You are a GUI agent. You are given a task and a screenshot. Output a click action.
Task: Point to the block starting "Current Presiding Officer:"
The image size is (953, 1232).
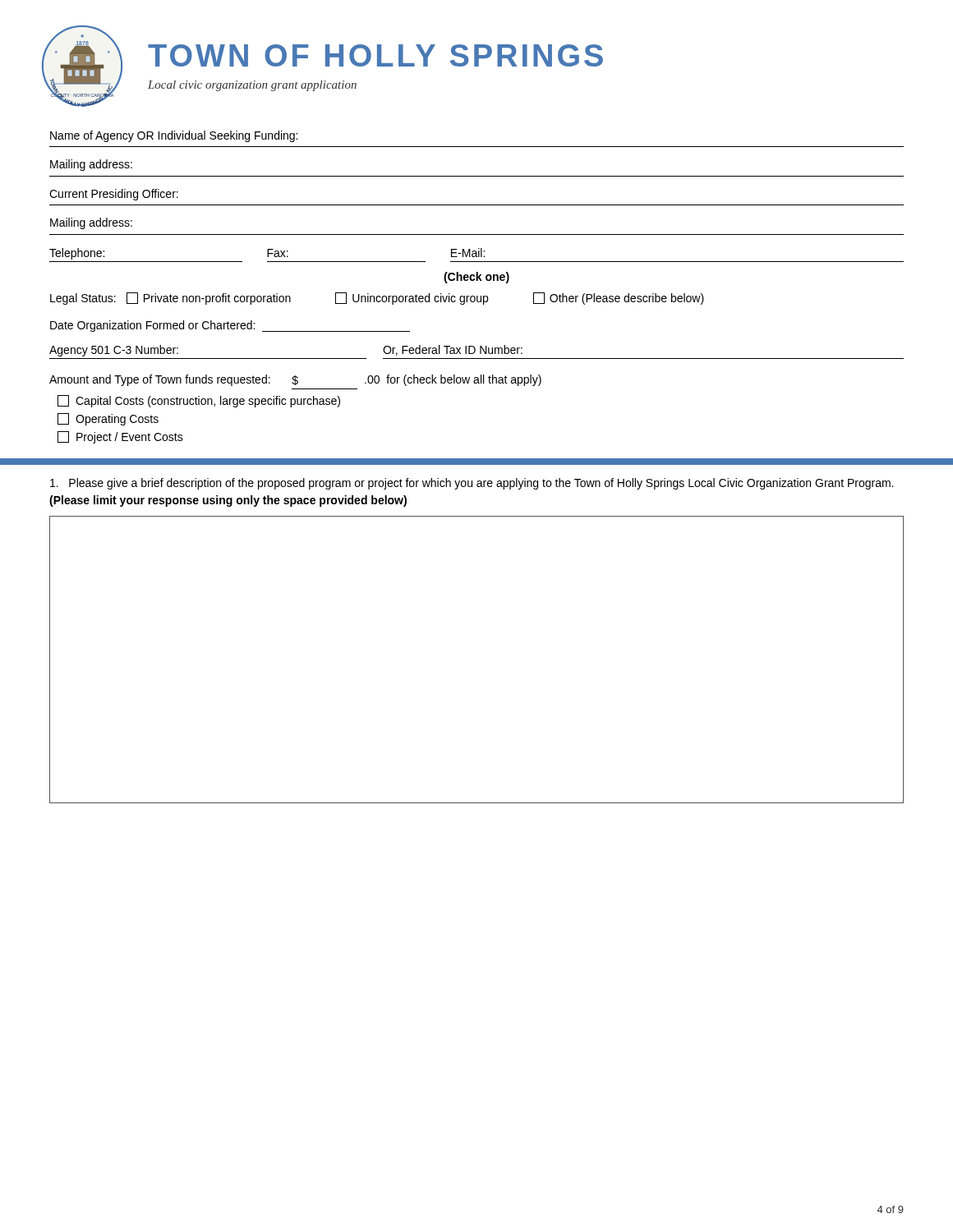(476, 194)
